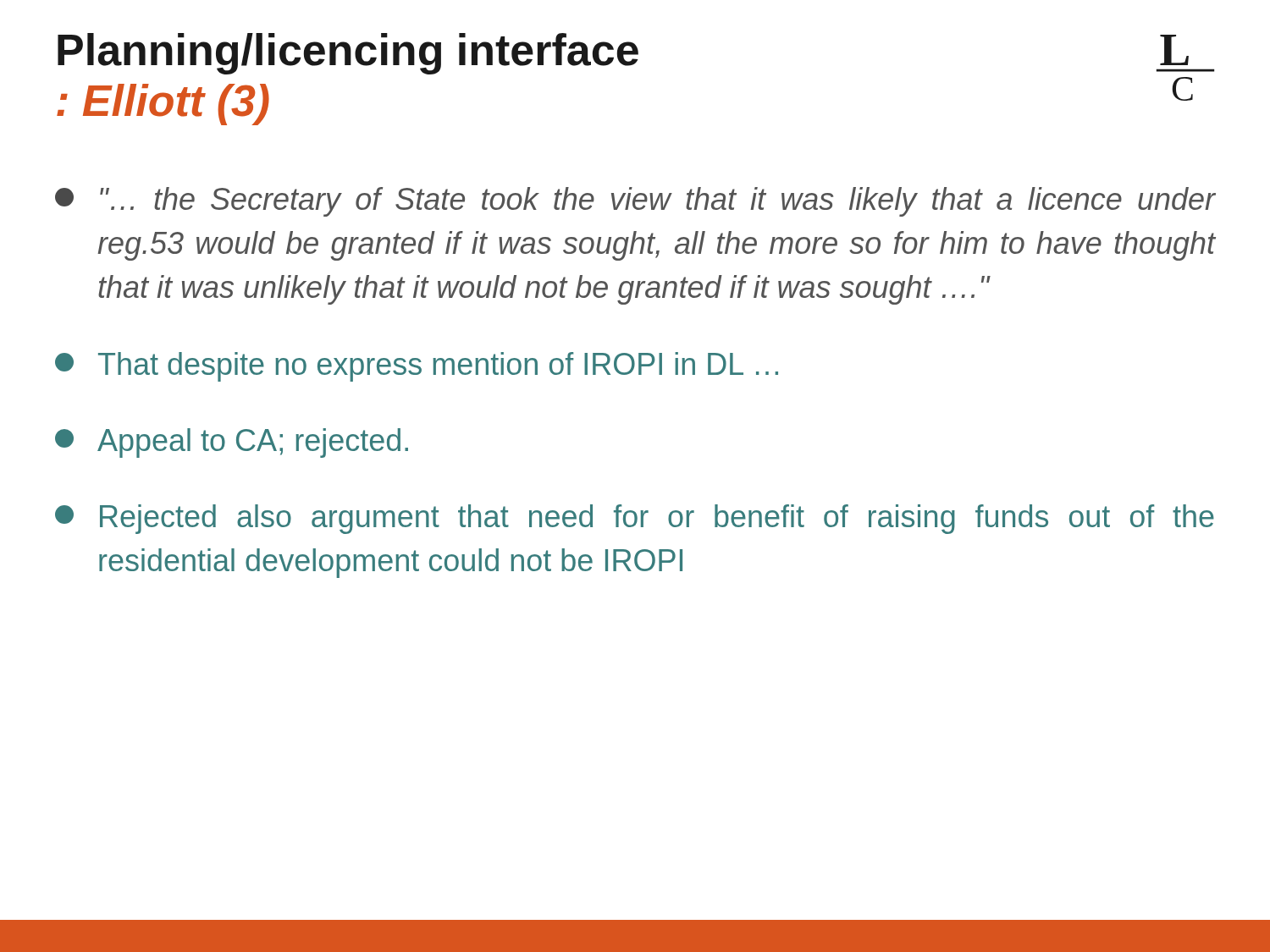The height and width of the screenshot is (952, 1270).
Task: Point to the block beginning "That despite no"
Action: pyautogui.click(x=635, y=364)
